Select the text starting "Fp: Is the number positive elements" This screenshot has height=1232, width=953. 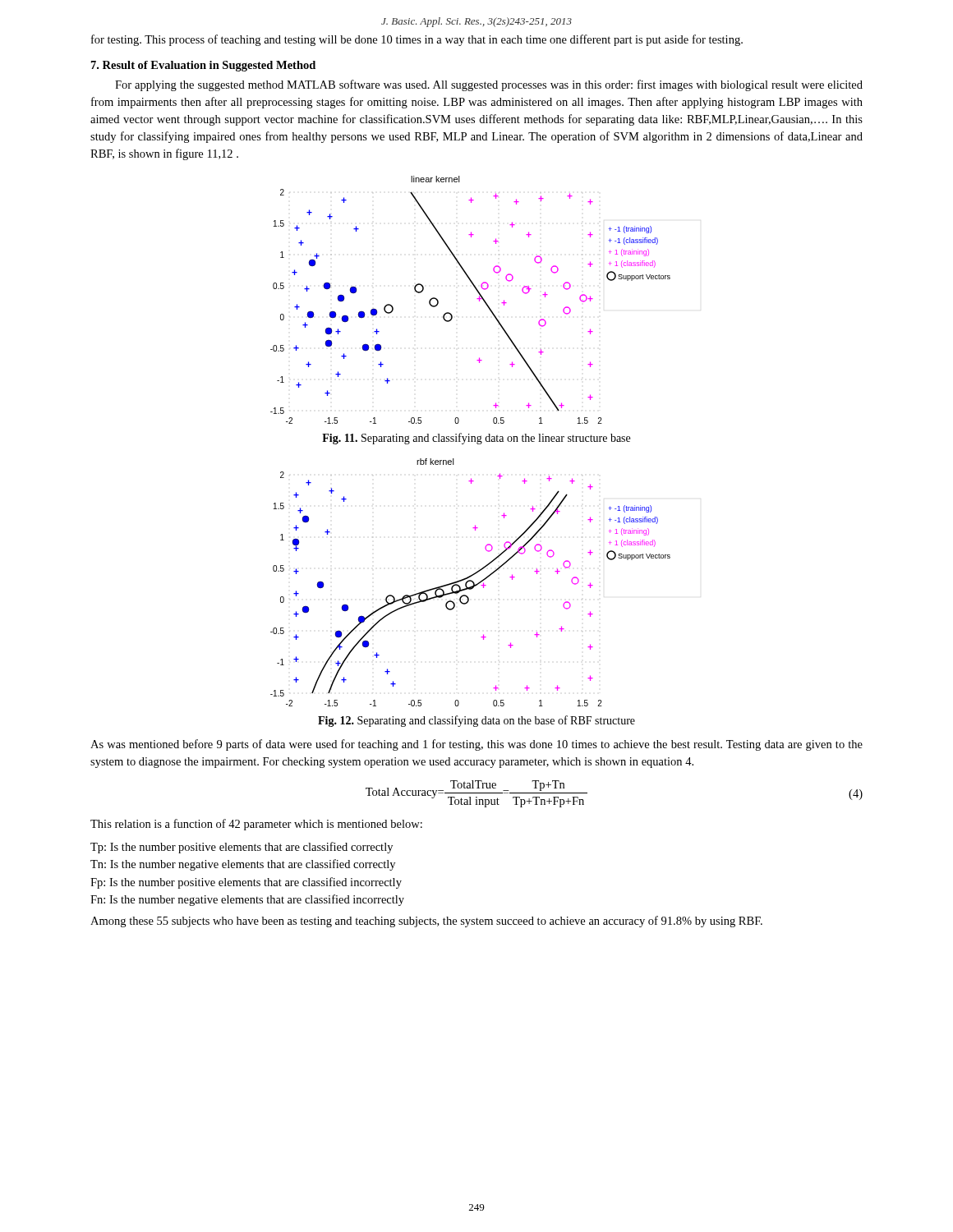click(246, 882)
